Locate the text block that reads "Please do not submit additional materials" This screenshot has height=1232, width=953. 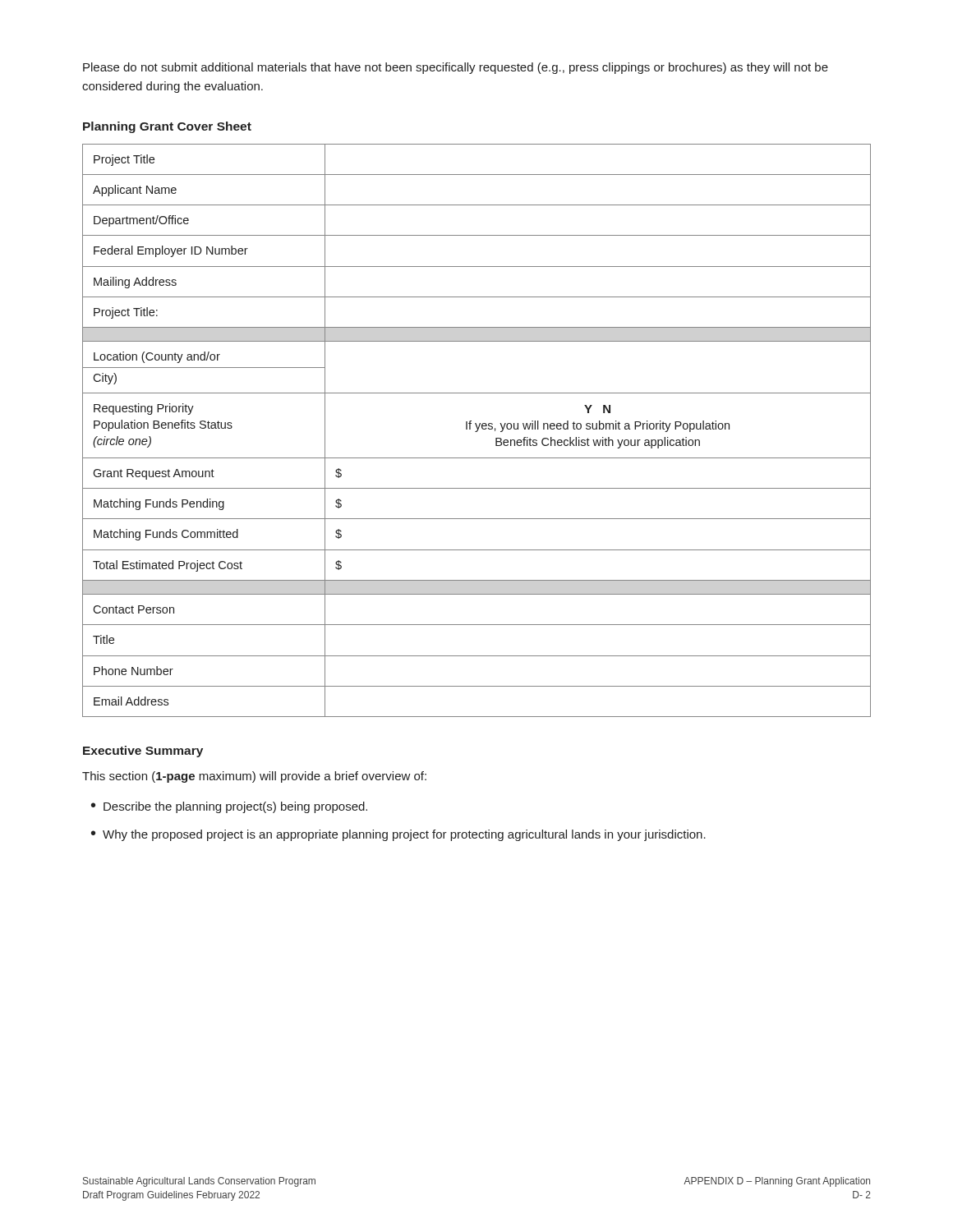point(455,77)
